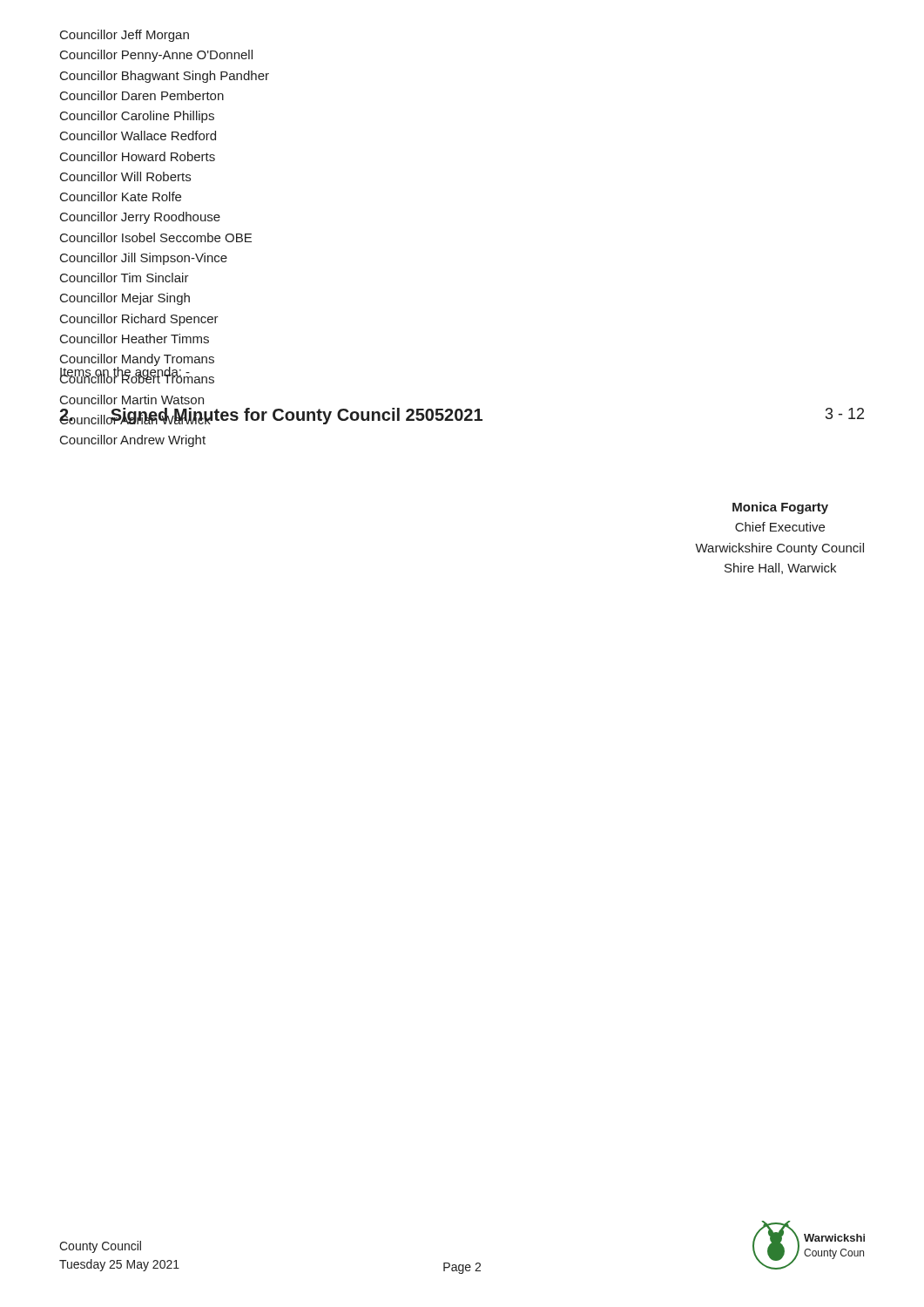Select the list item containing "Councillor Jill Simpson-Vince"
924x1307 pixels.
(x=143, y=257)
